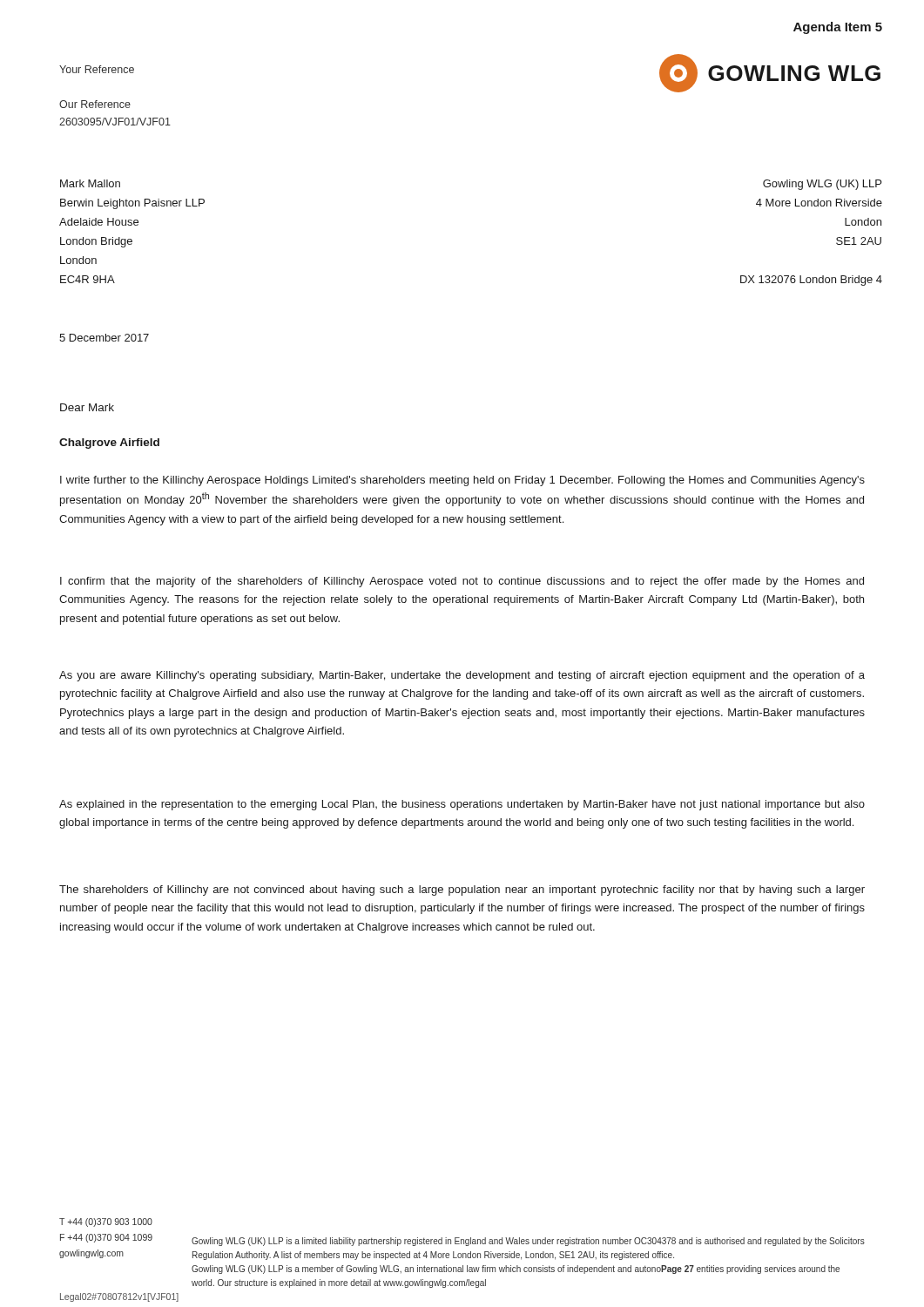This screenshot has height=1307, width=924.
Task: Point to the region starting "Mark Mallon Berwin Leighton Paisner LLP"
Action: (132, 232)
